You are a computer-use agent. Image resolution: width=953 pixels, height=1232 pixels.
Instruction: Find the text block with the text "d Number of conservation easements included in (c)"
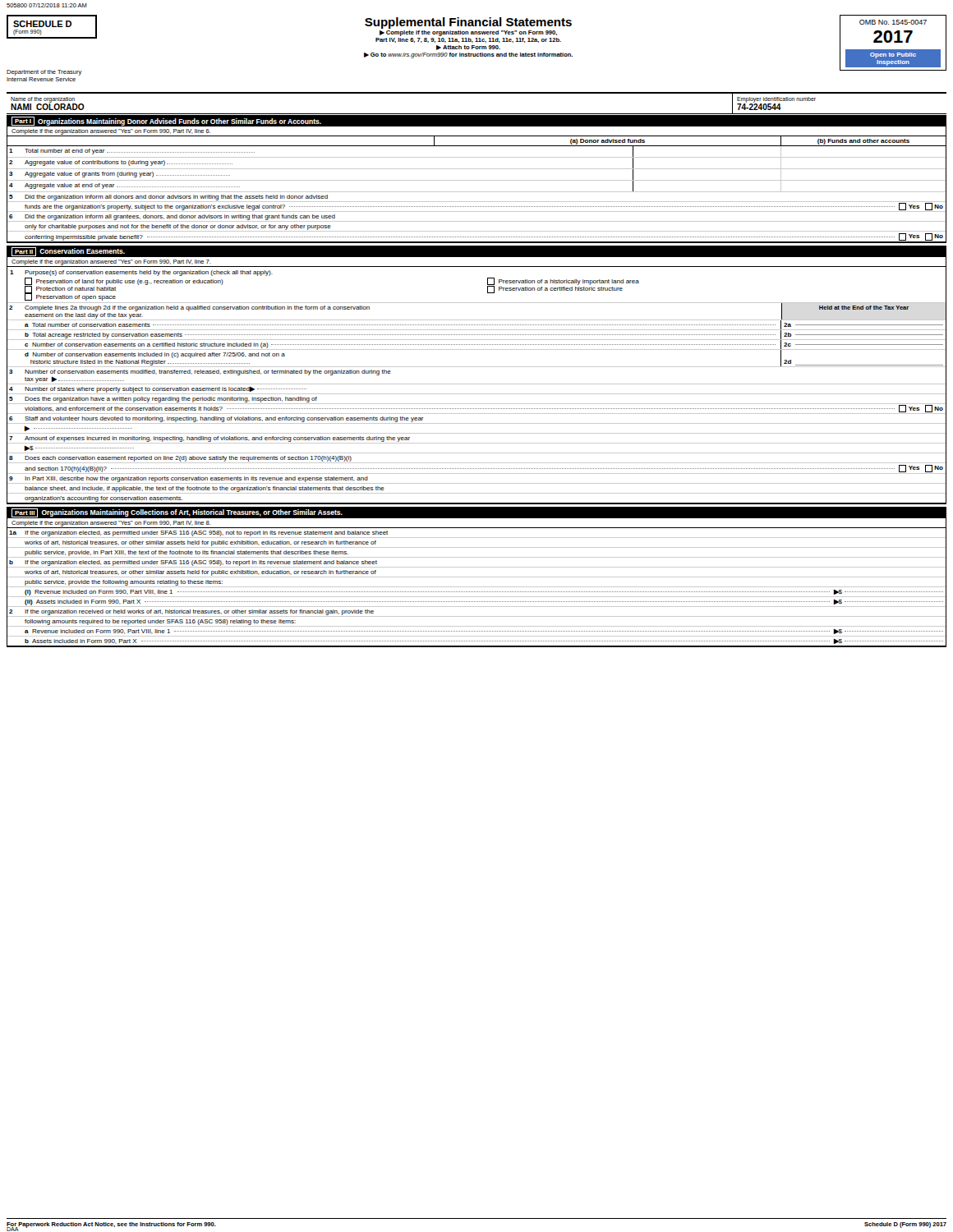[x=476, y=358]
